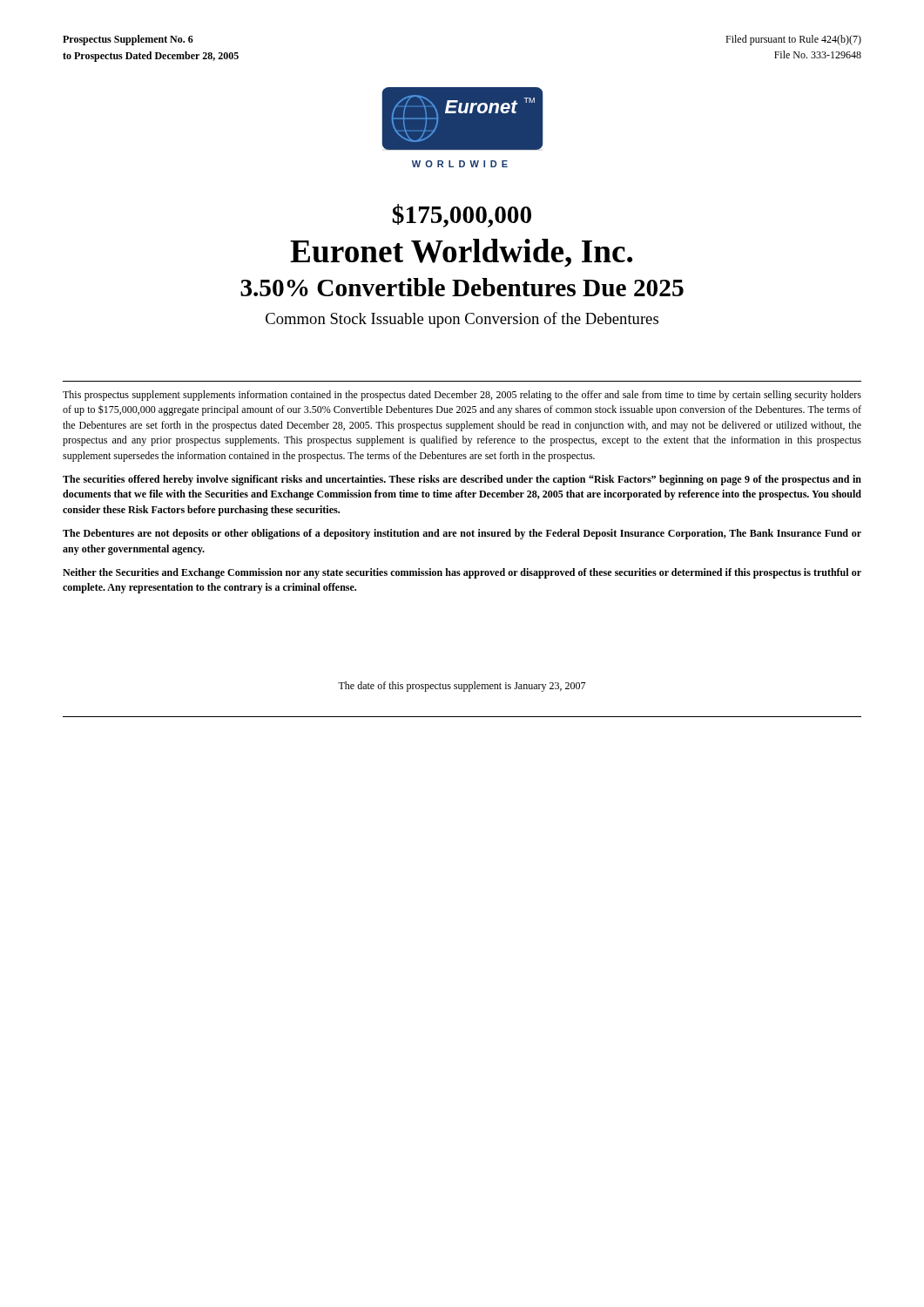924x1307 pixels.
Task: Point to the region starting "Neither the Securities and"
Action: pos(462,581)
